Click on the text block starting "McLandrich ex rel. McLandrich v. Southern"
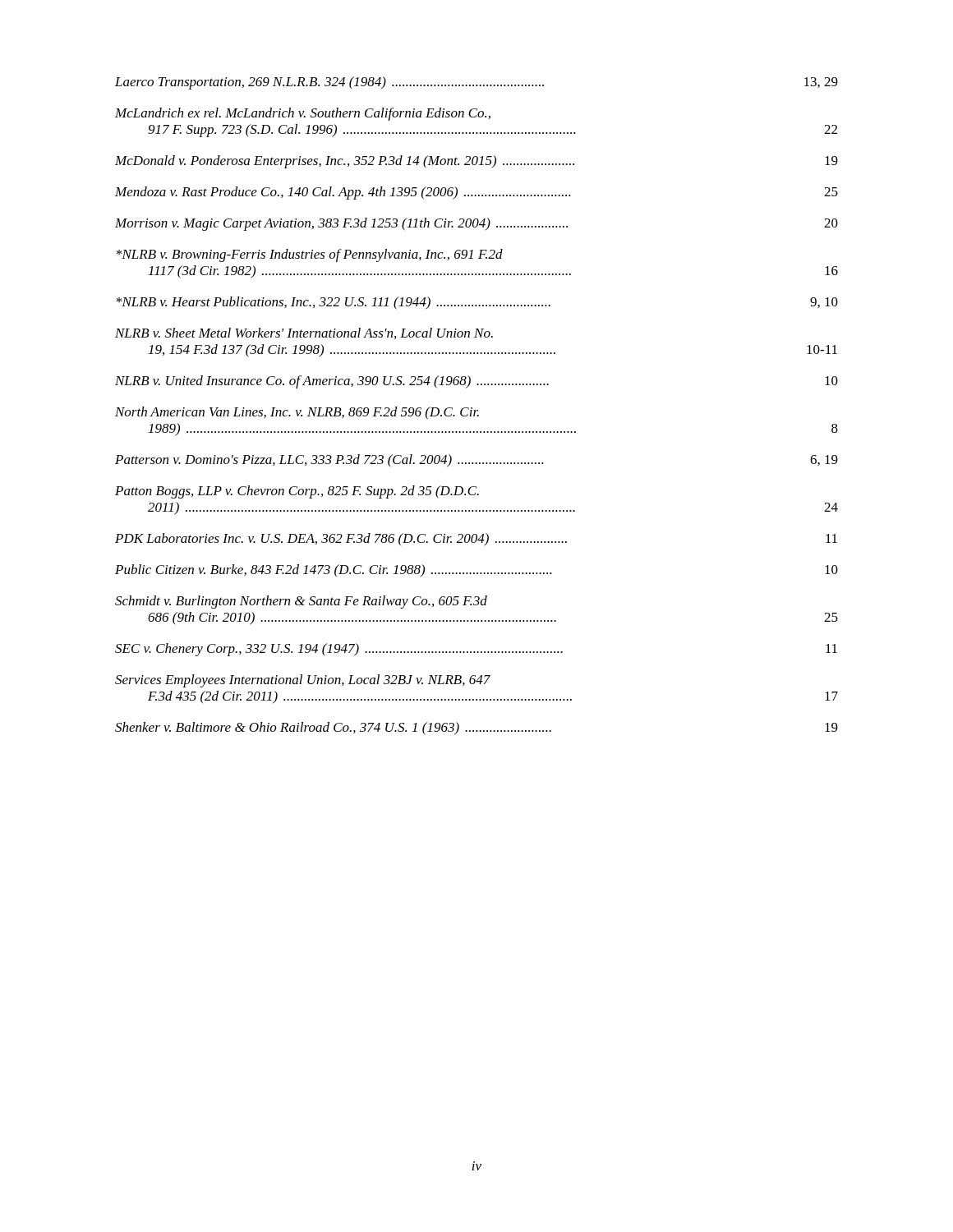Viewport: 953px width, 1232px height. 476,122
